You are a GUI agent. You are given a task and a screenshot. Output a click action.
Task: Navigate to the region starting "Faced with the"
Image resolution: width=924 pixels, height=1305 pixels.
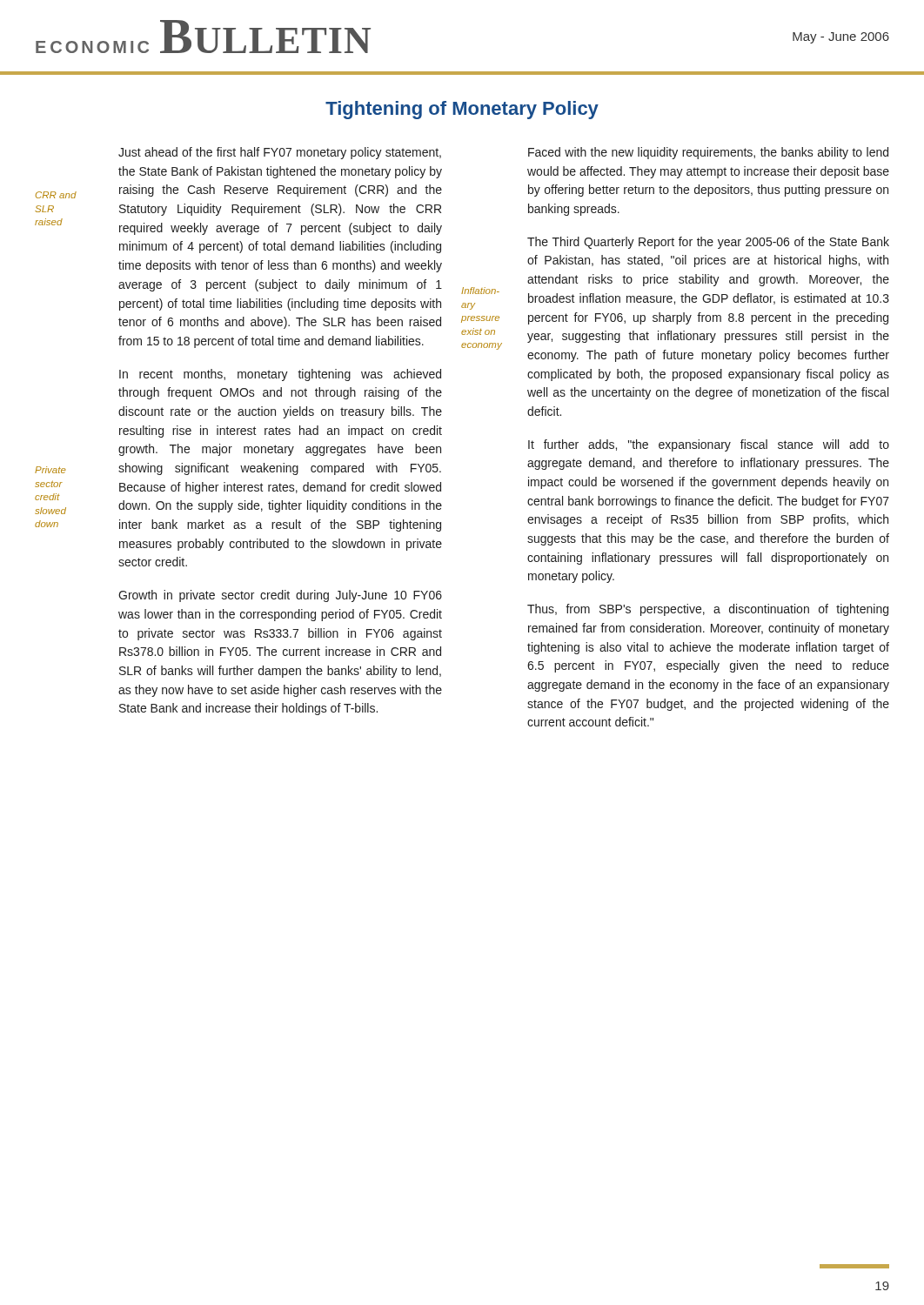[708, 438]
